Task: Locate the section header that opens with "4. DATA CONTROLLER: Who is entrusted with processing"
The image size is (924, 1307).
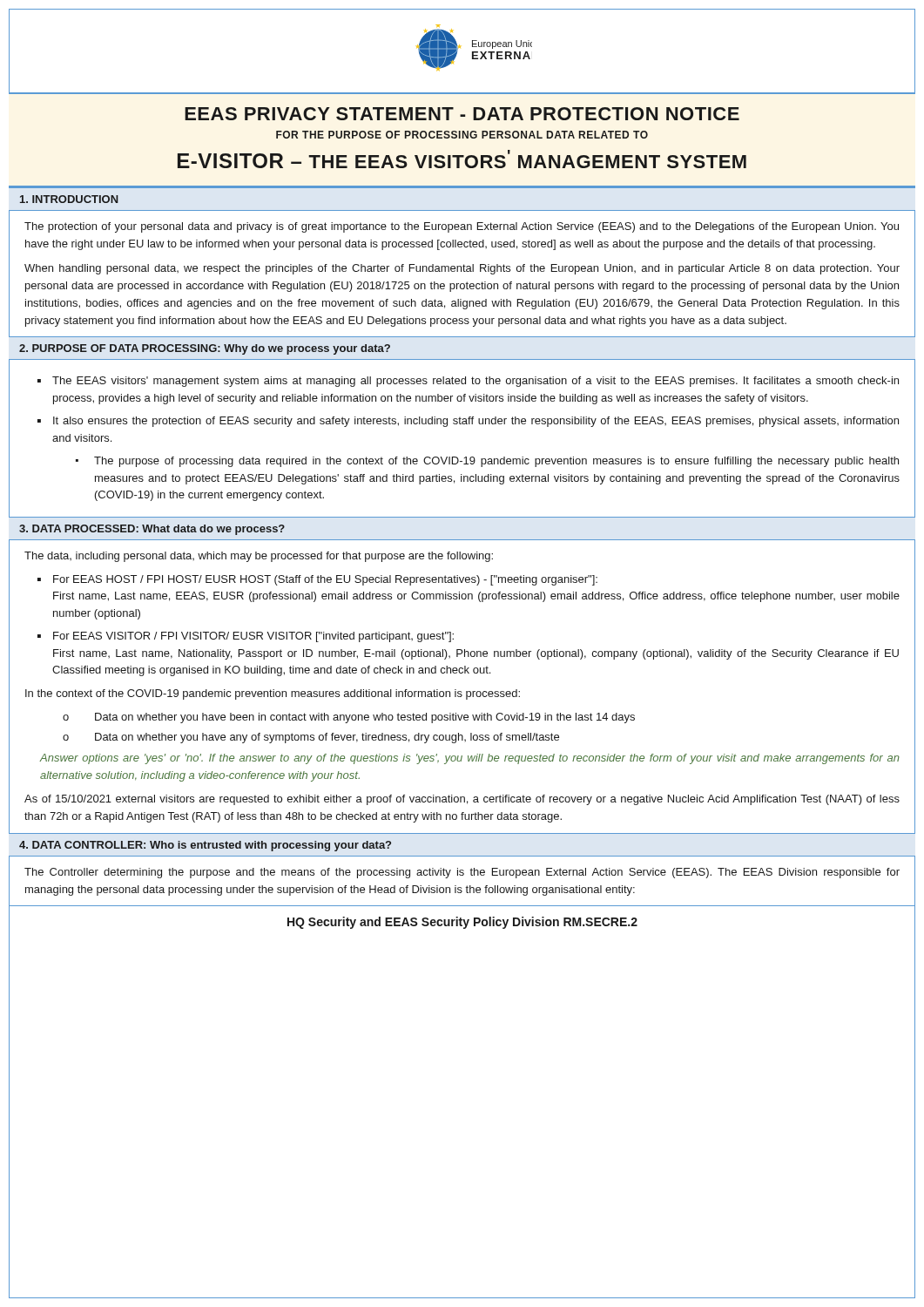Action: (x=206, y=844)
